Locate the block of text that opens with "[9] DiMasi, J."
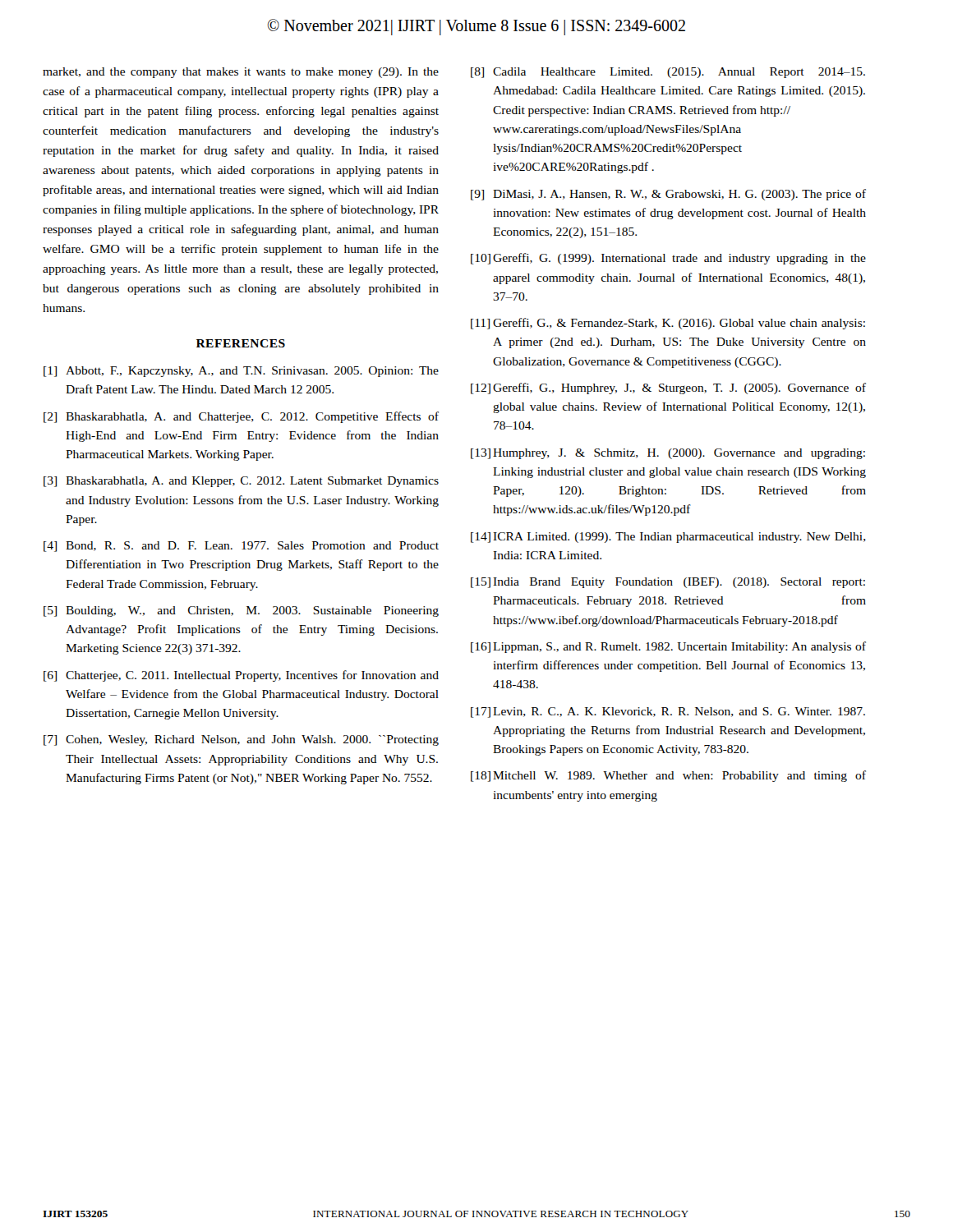 668,212
